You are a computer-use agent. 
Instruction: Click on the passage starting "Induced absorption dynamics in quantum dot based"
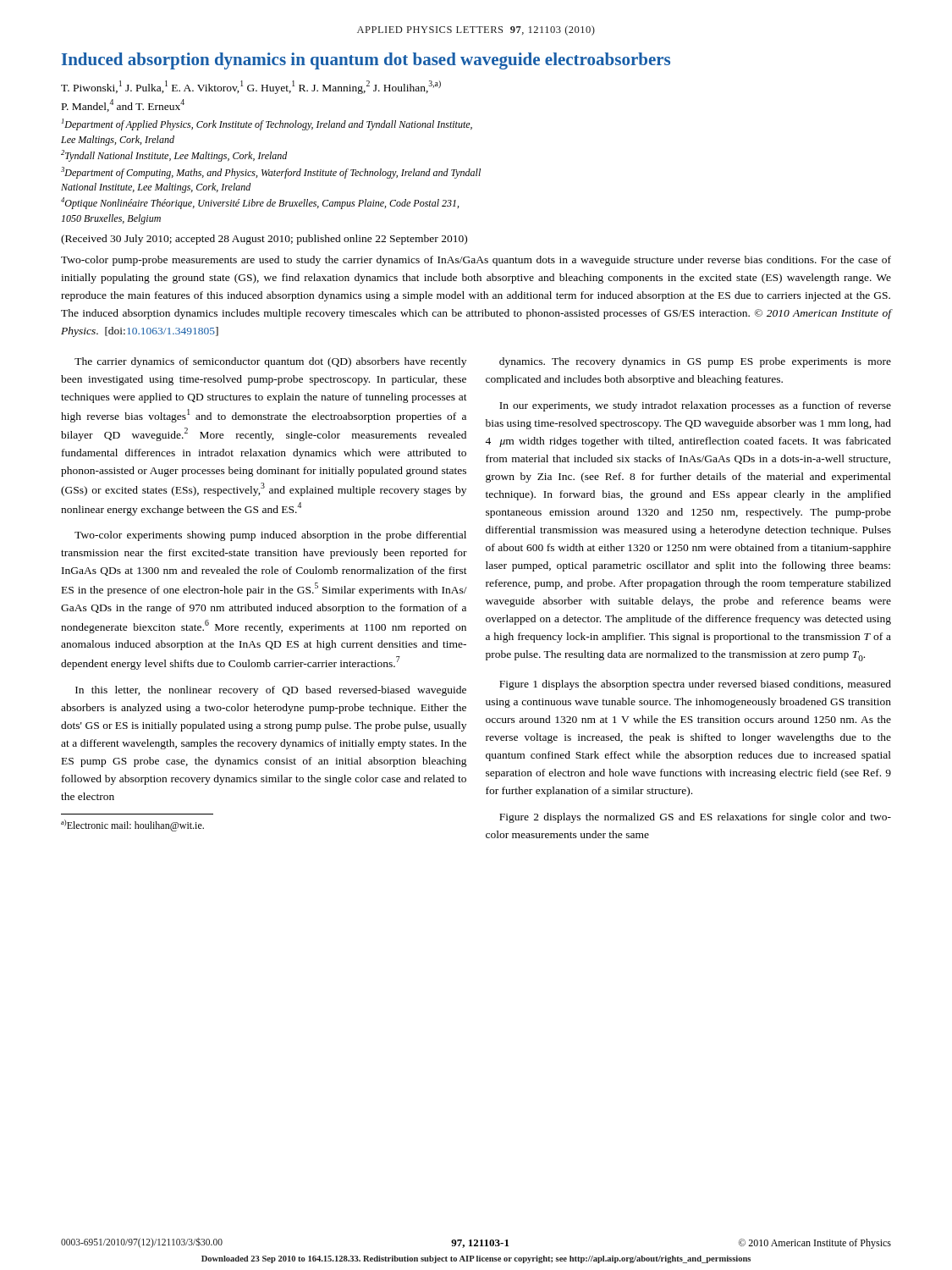366,59
